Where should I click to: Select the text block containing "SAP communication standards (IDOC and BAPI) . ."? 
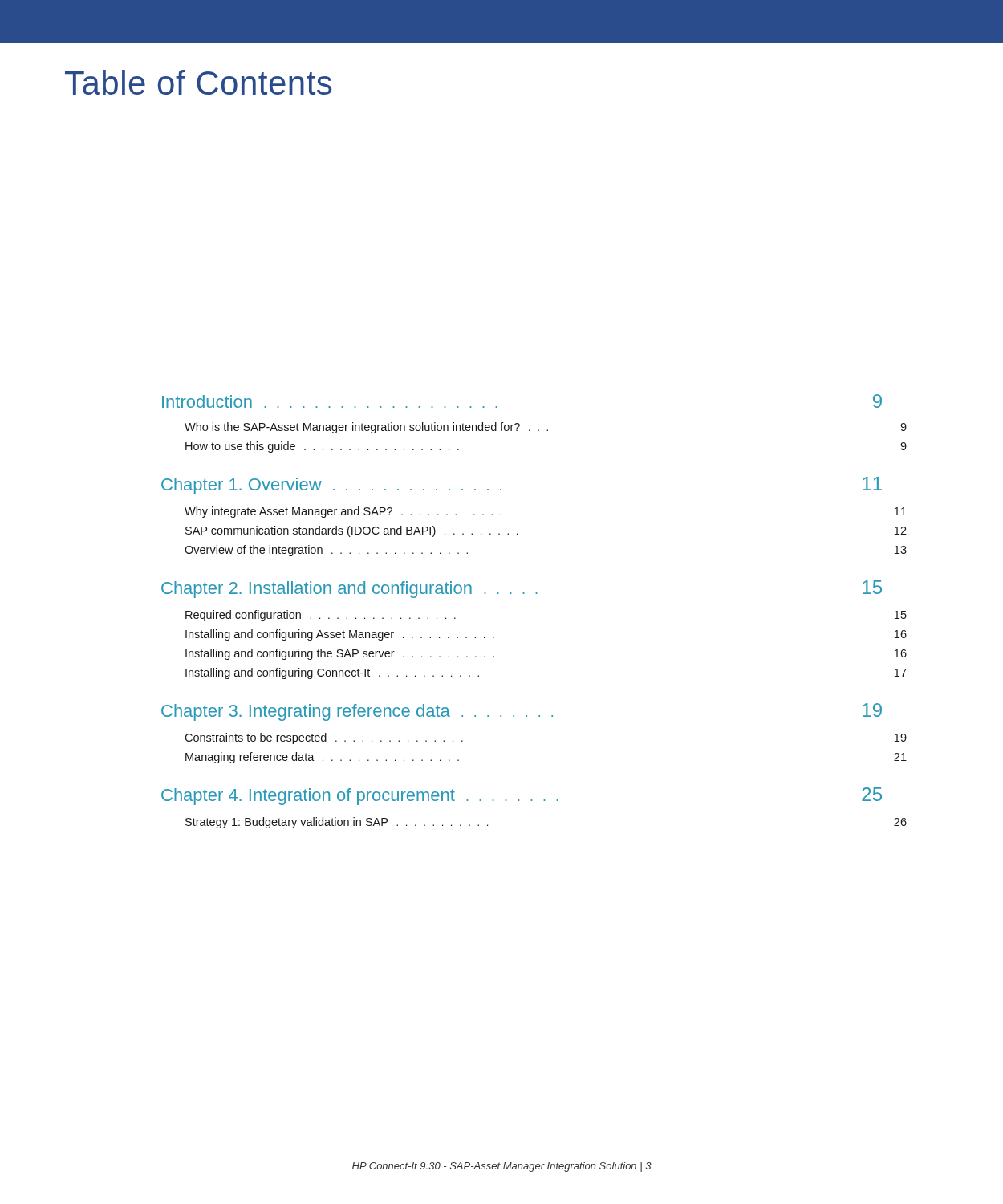pyautogui.click(x=316, y=531)
